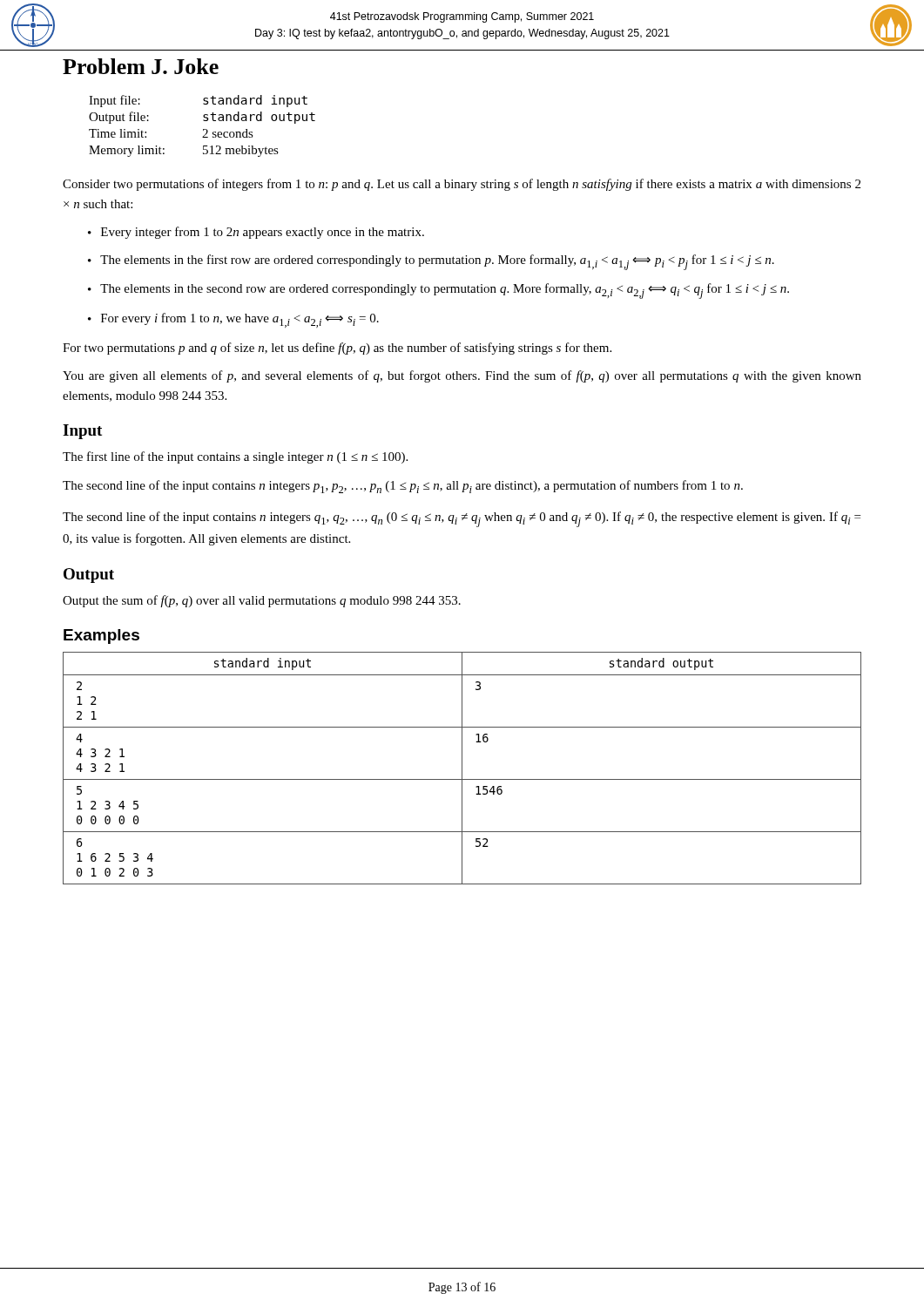The height and width of the screenshot is (1307, 924).
Task: Select the text block containing "You are given all elements of"
Action: (462, 386)
